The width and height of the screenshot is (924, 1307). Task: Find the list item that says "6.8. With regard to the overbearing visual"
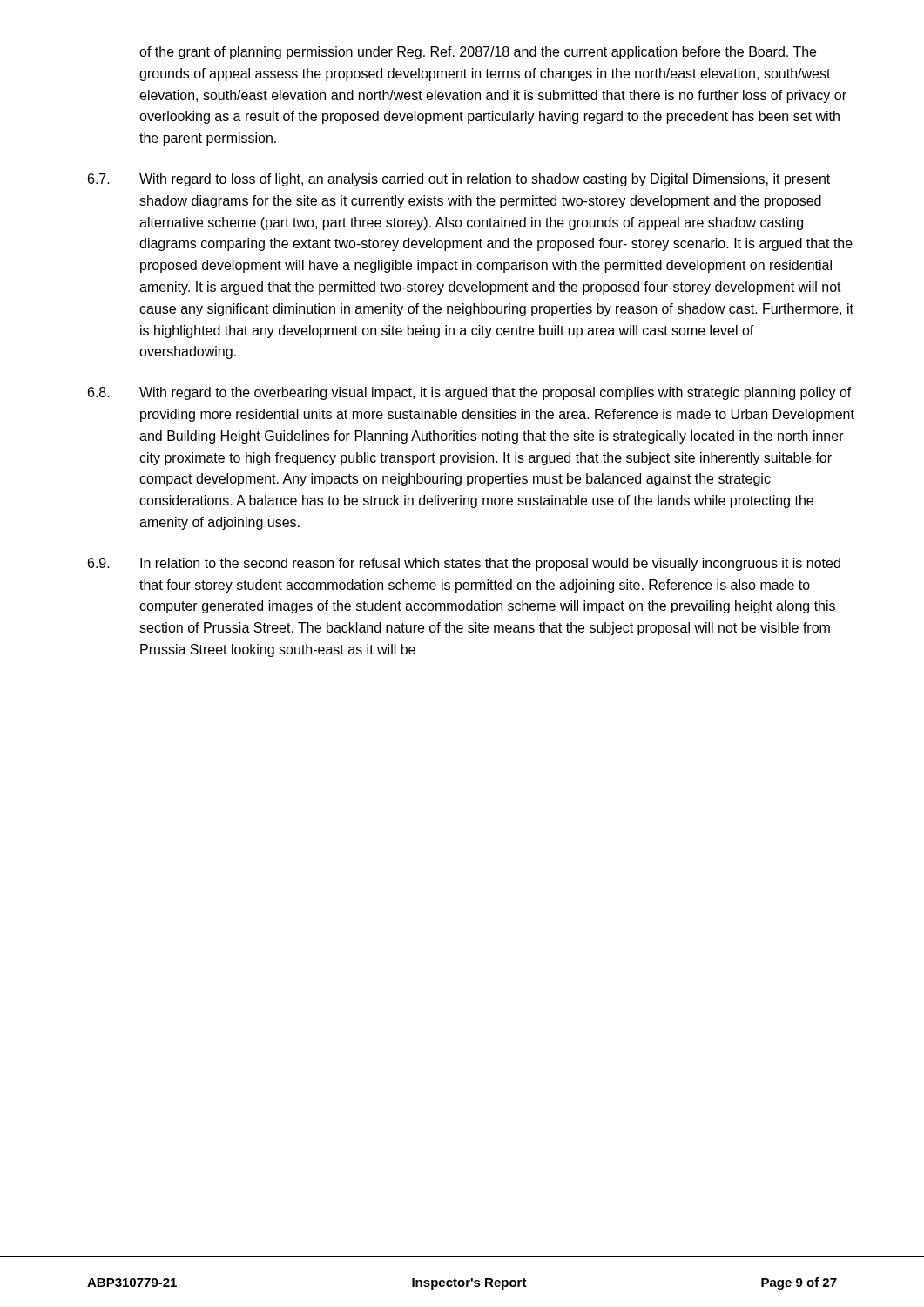(x=471, y=458)
